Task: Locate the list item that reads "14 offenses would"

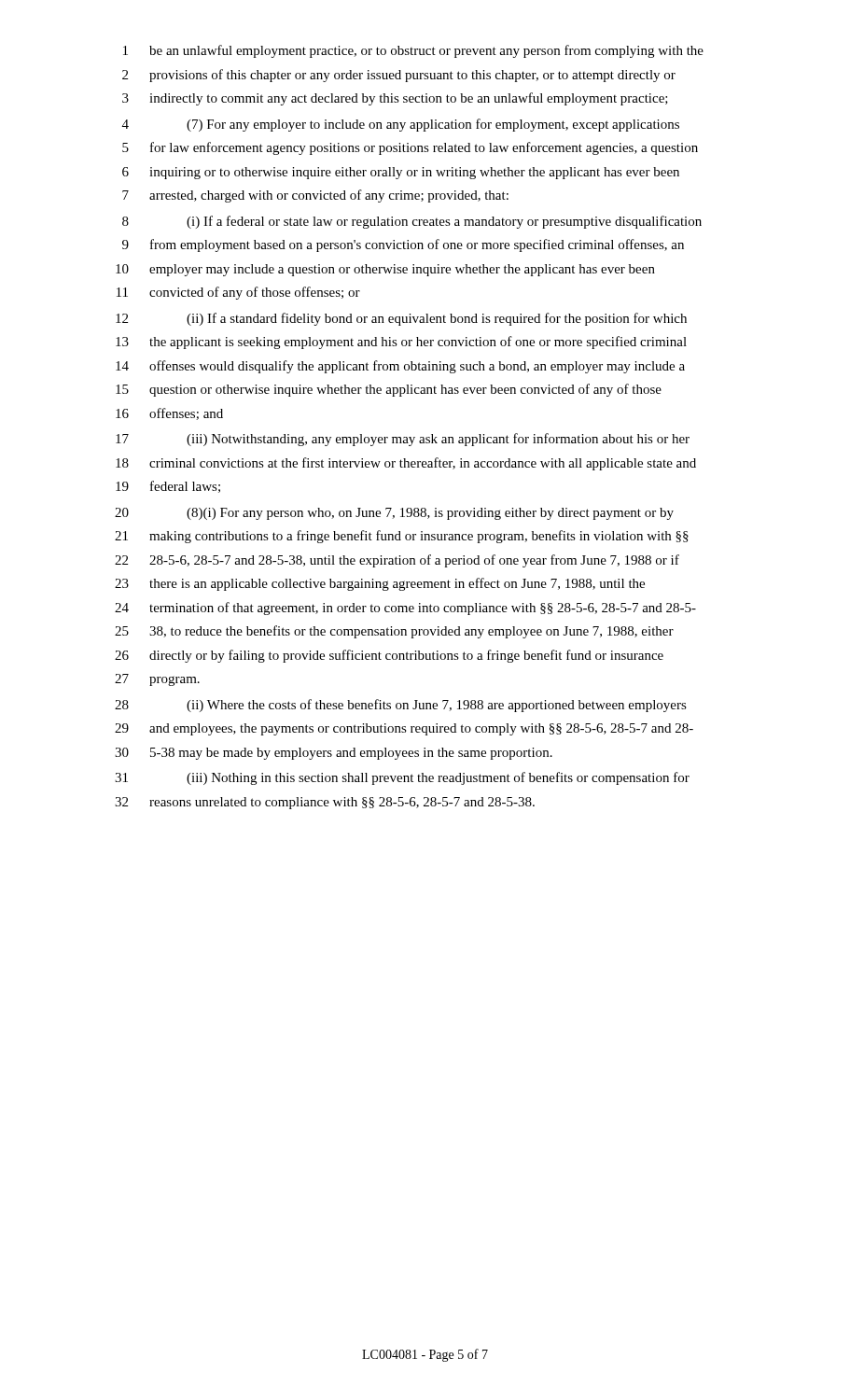Action: [438, 366]
